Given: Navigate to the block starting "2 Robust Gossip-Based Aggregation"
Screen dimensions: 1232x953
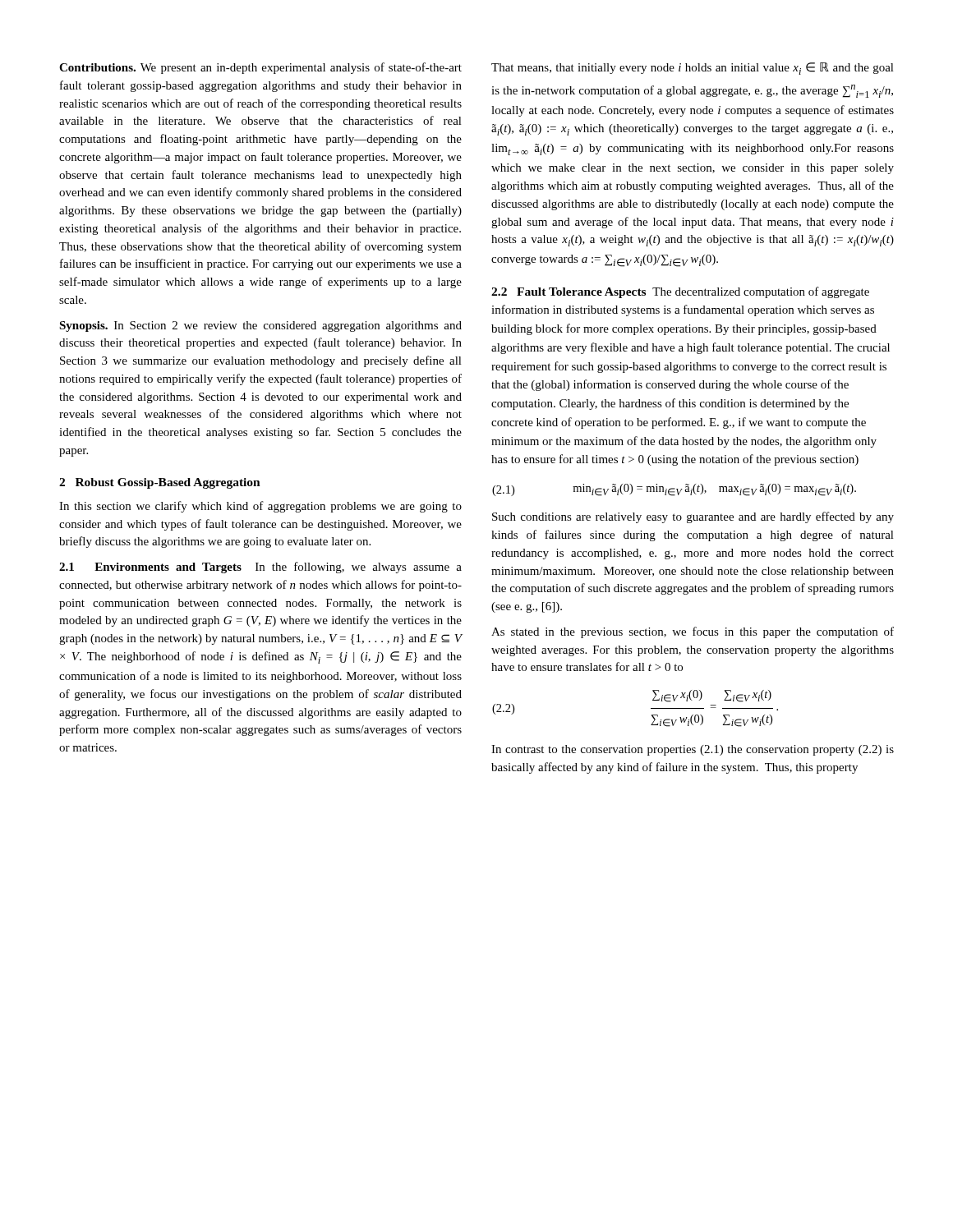Looking at the screenshot, I should point(160,481).
